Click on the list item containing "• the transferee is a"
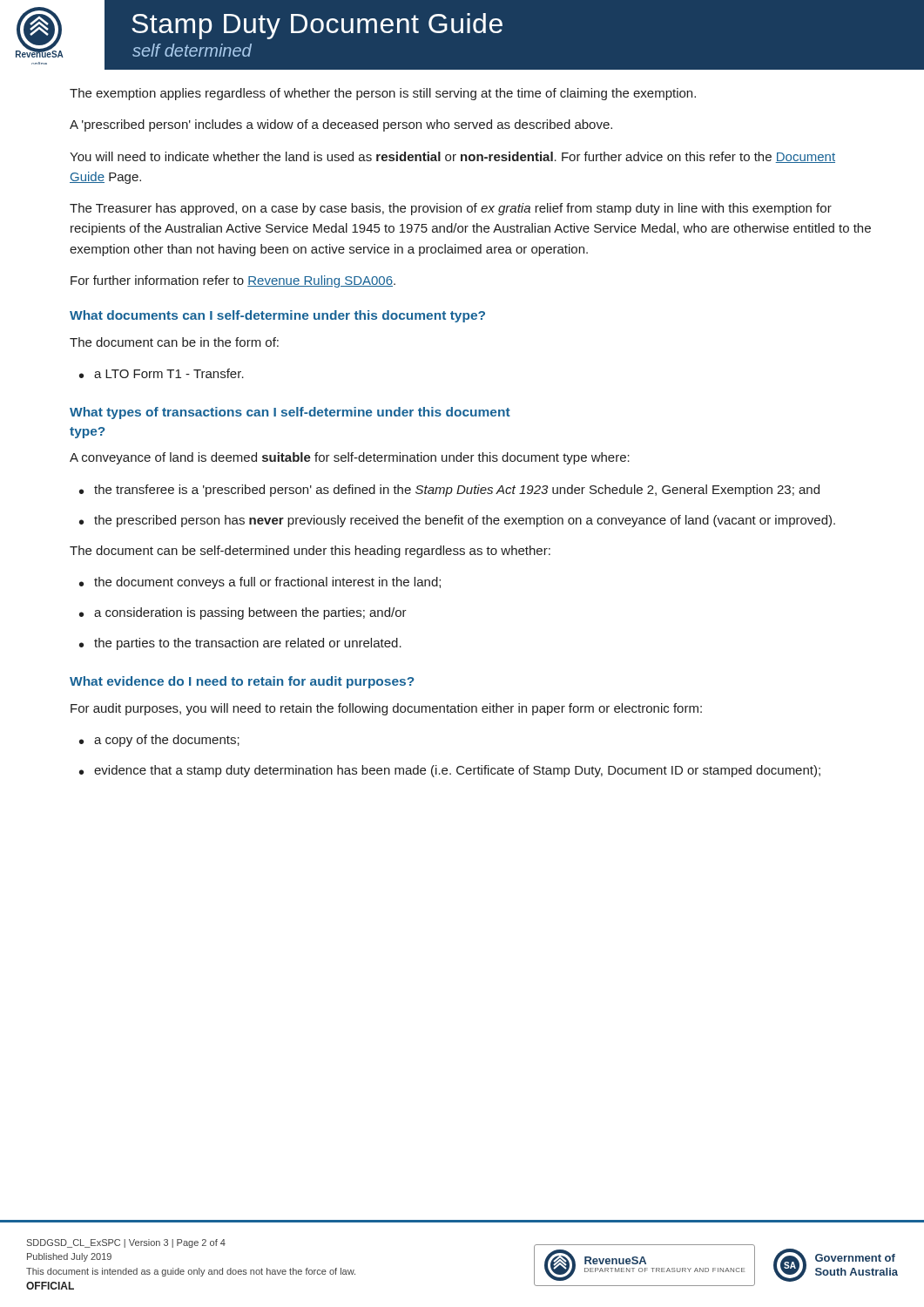924x1307 pixels. pyautogui.click(x=475, y=491)
